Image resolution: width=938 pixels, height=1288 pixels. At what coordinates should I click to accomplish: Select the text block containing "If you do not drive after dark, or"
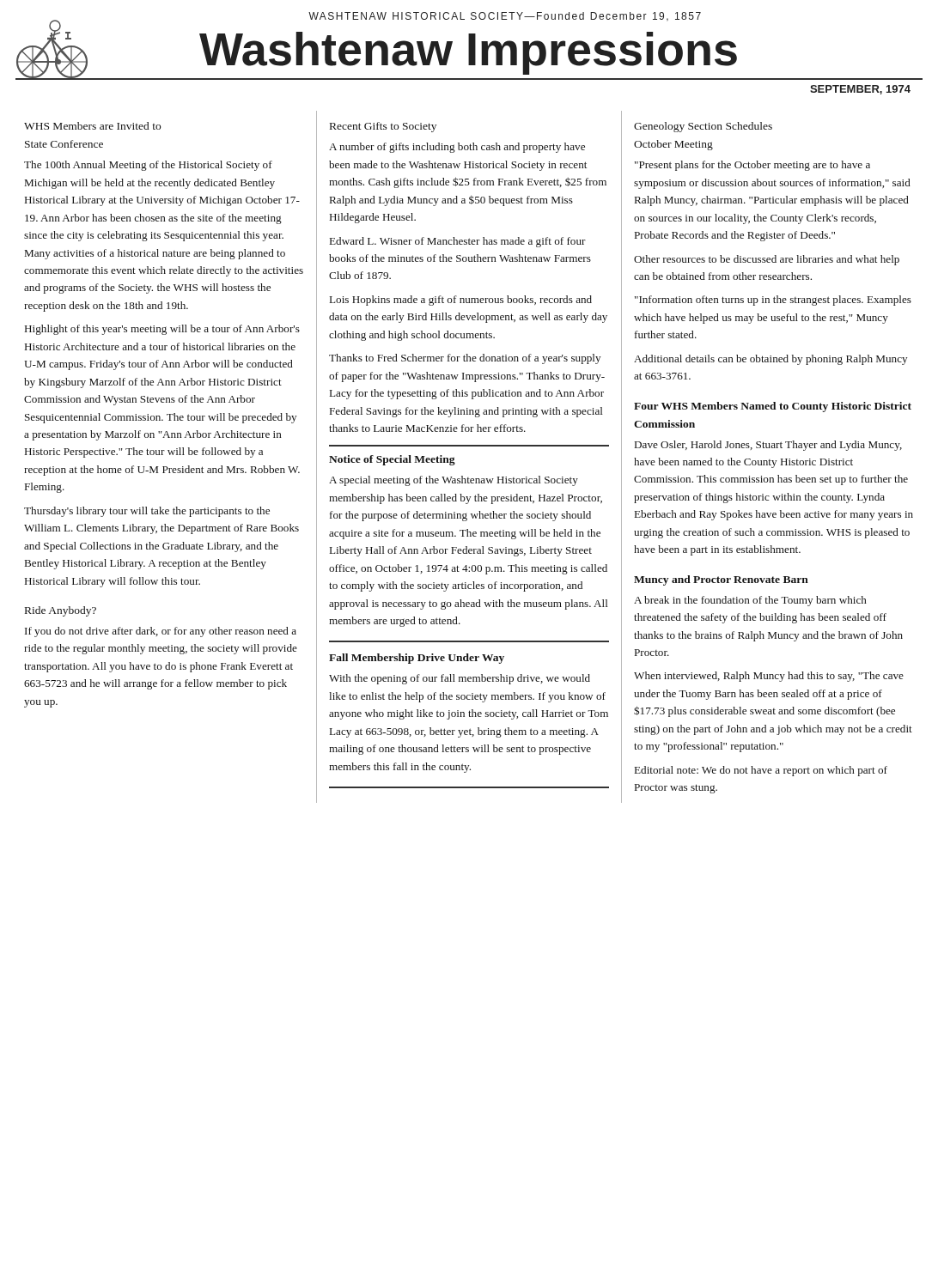164,666
